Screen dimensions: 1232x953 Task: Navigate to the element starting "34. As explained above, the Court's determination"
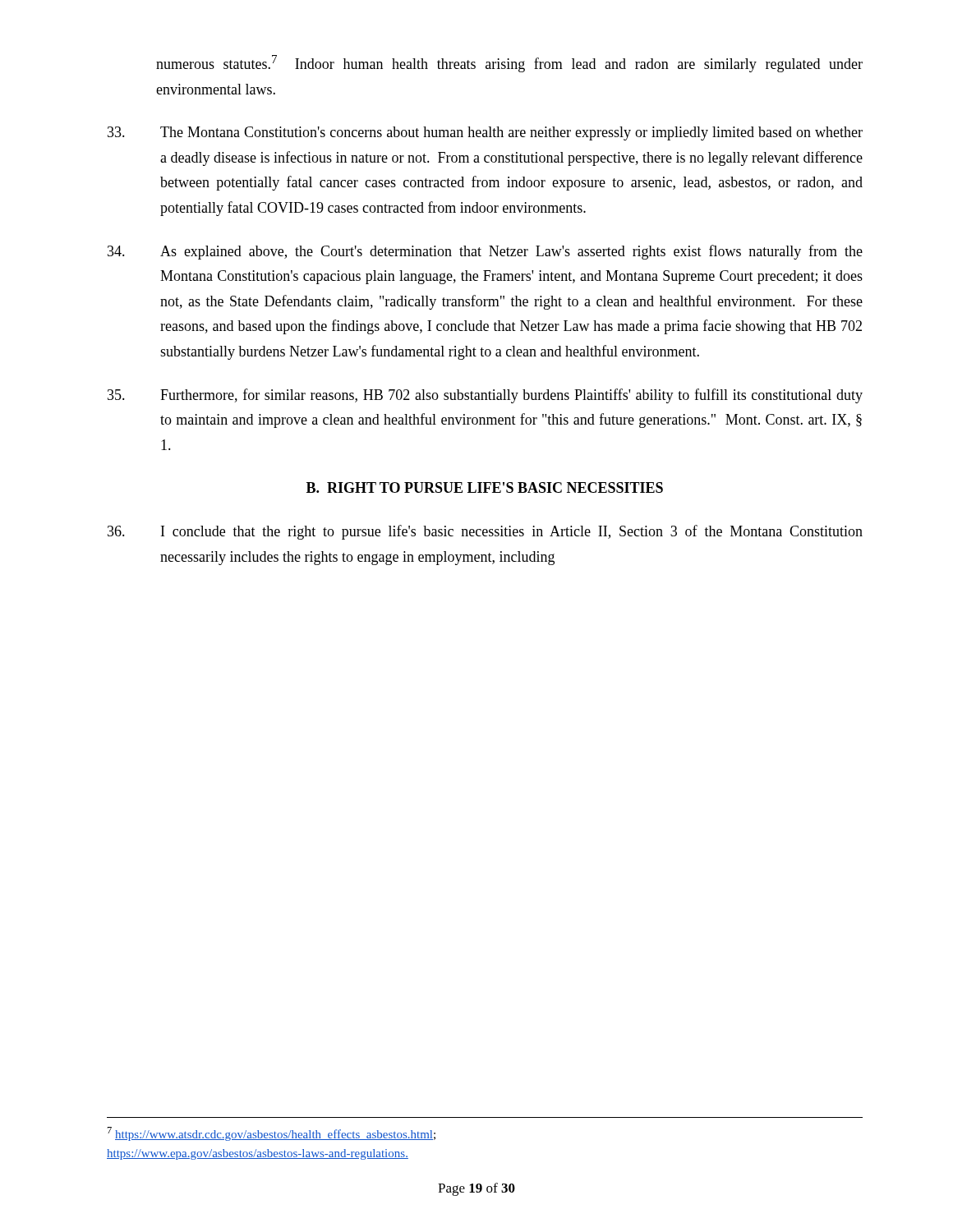tap(485, 301)
